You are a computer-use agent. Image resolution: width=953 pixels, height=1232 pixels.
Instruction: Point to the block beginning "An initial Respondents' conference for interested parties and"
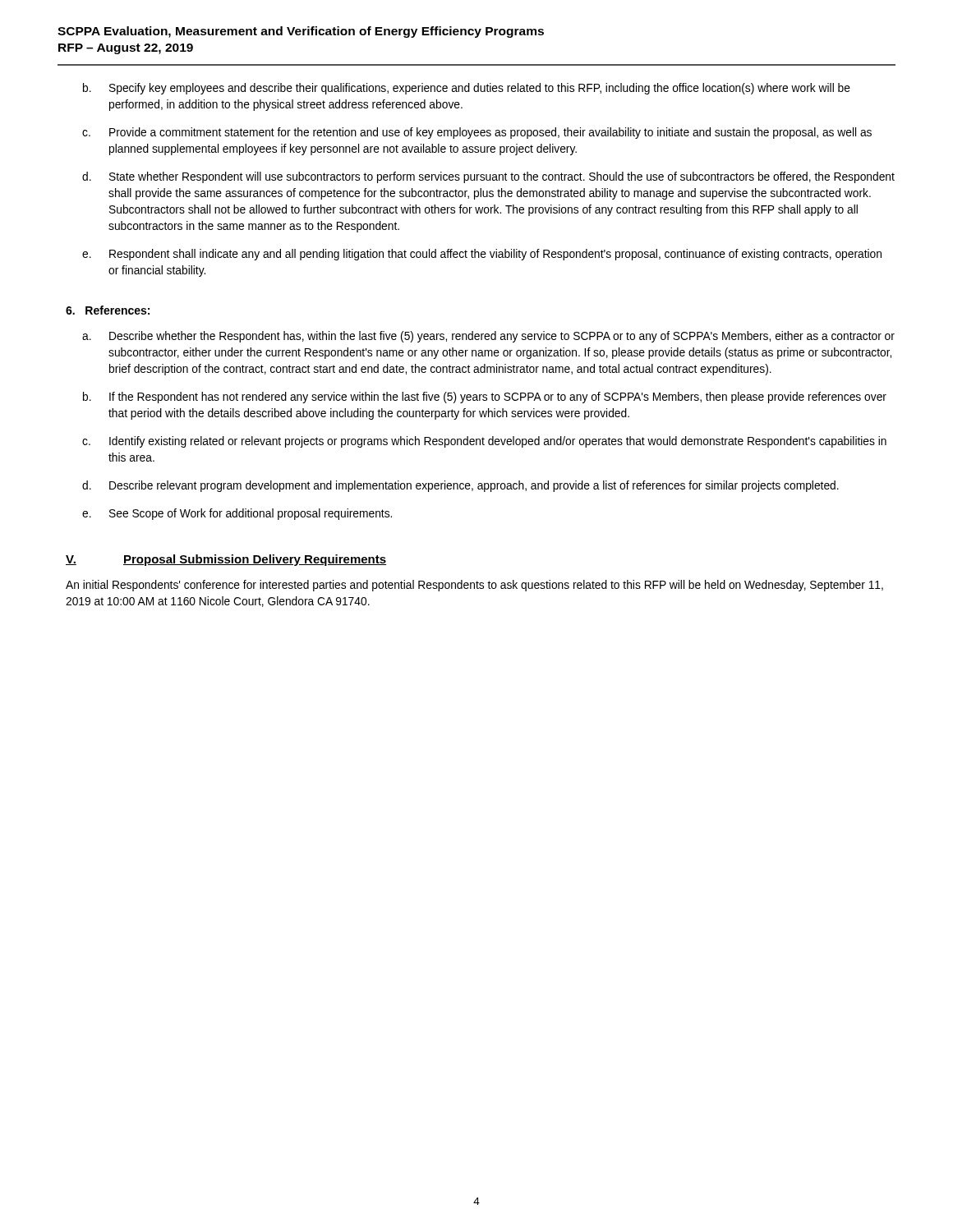[x=475, y=594]
